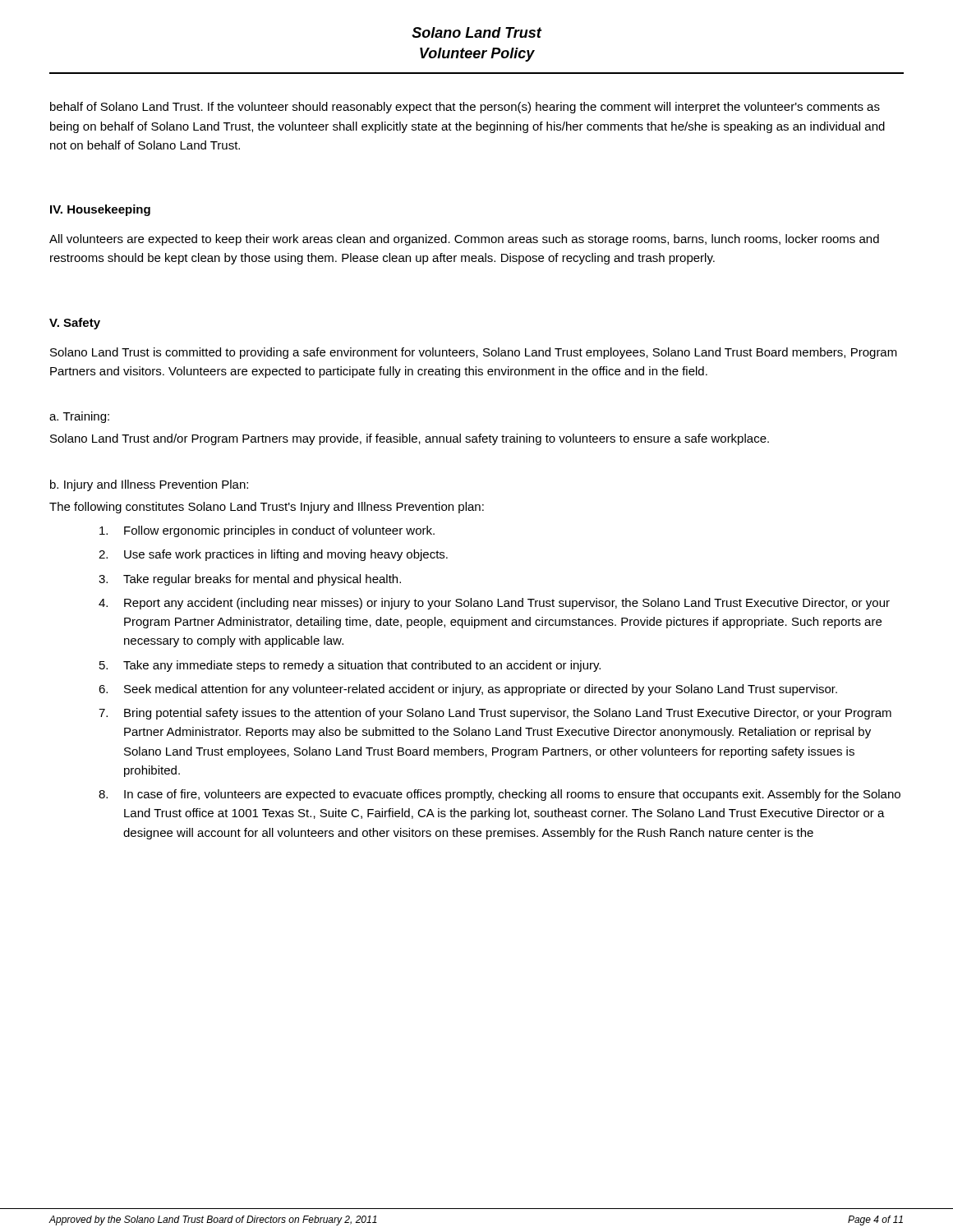This screenshot has width=953, height=1232.
Task: Select the list item that says "4. Report any"
Action: pyautogui.click(x=501, y=622)
